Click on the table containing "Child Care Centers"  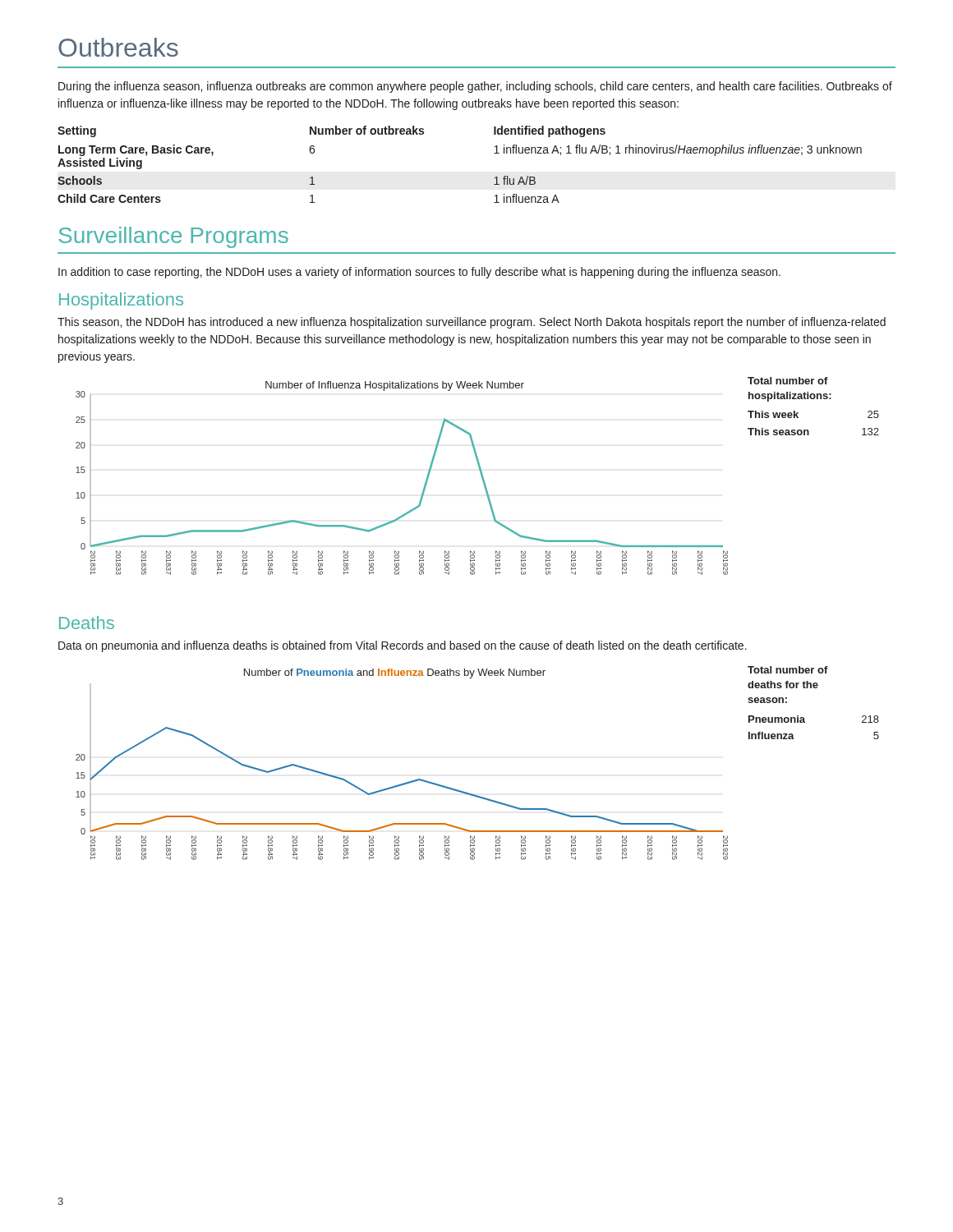tap(476, 164)
